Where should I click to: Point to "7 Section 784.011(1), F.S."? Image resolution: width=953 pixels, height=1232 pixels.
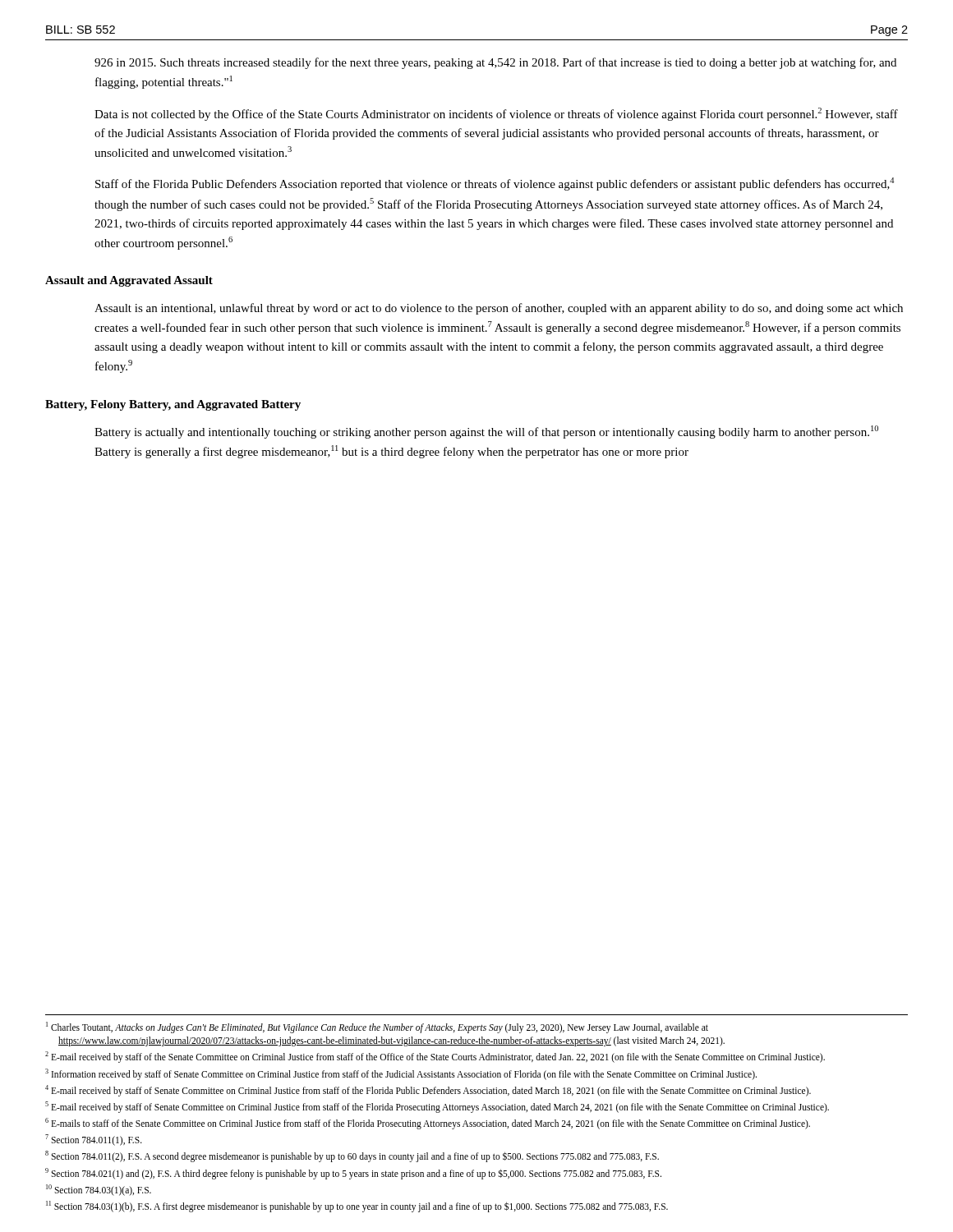pos(94,1139)
